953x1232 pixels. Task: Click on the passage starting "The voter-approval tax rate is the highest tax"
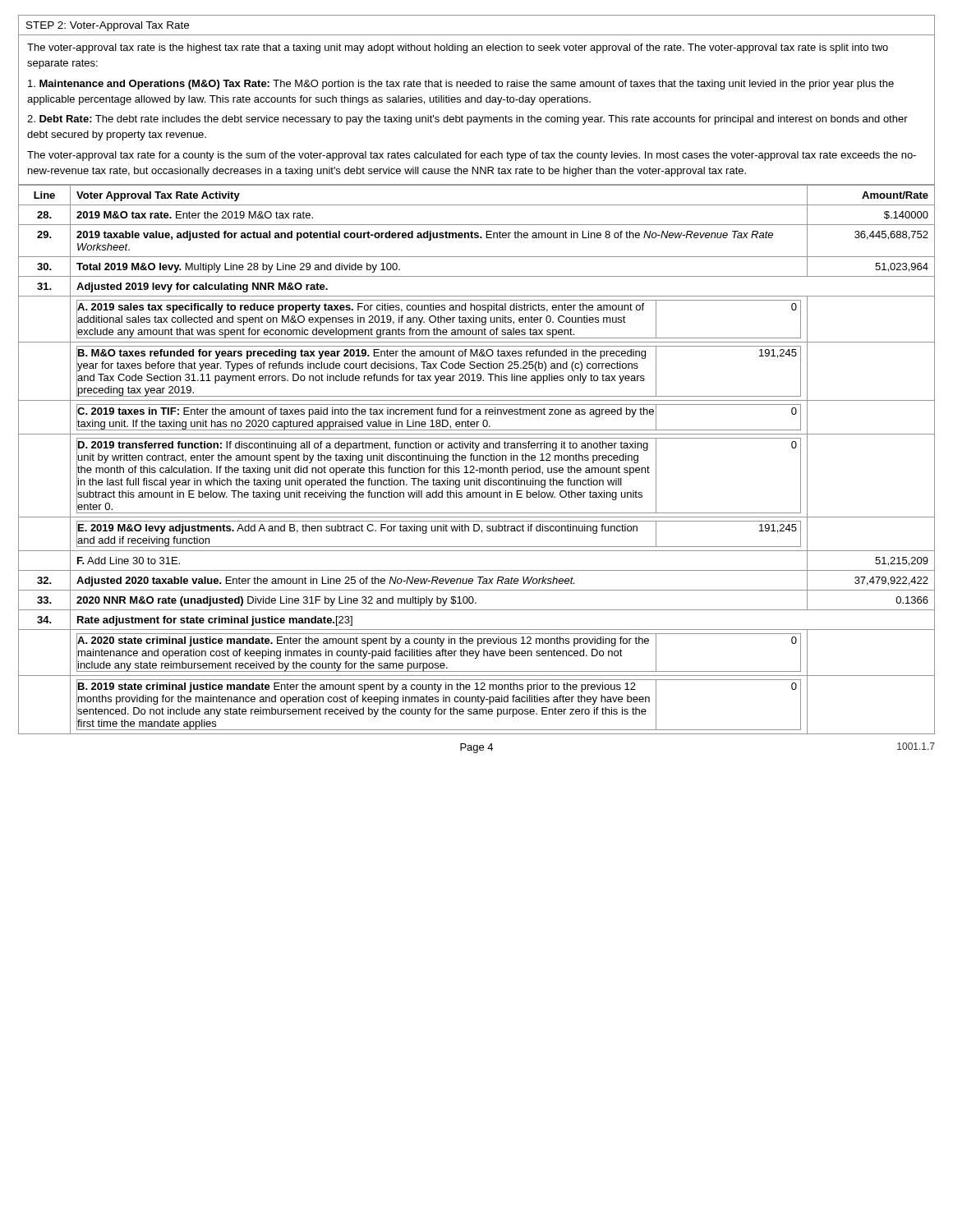point(476,110)
